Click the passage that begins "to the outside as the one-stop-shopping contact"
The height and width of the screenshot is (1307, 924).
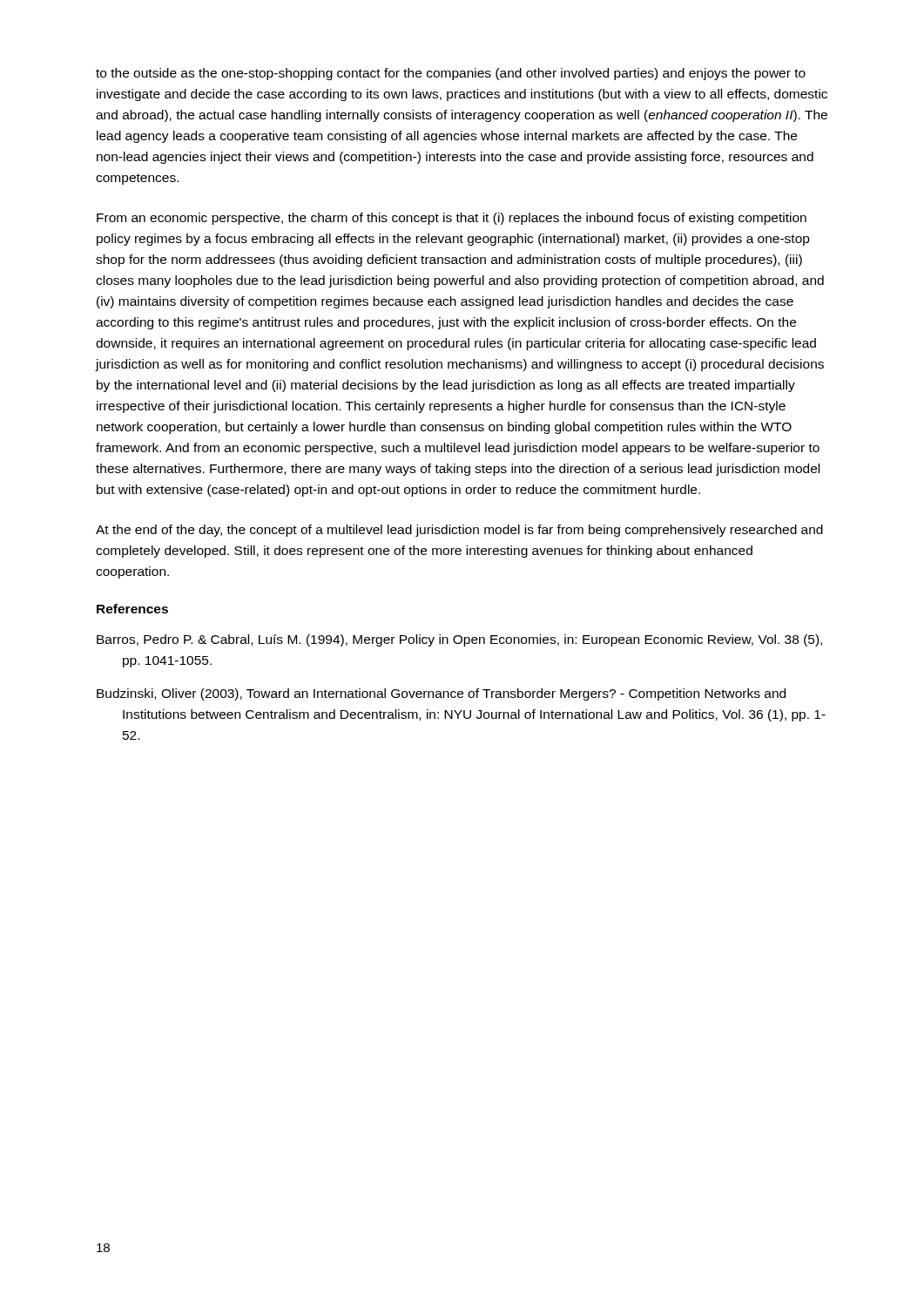coord(462,125)
